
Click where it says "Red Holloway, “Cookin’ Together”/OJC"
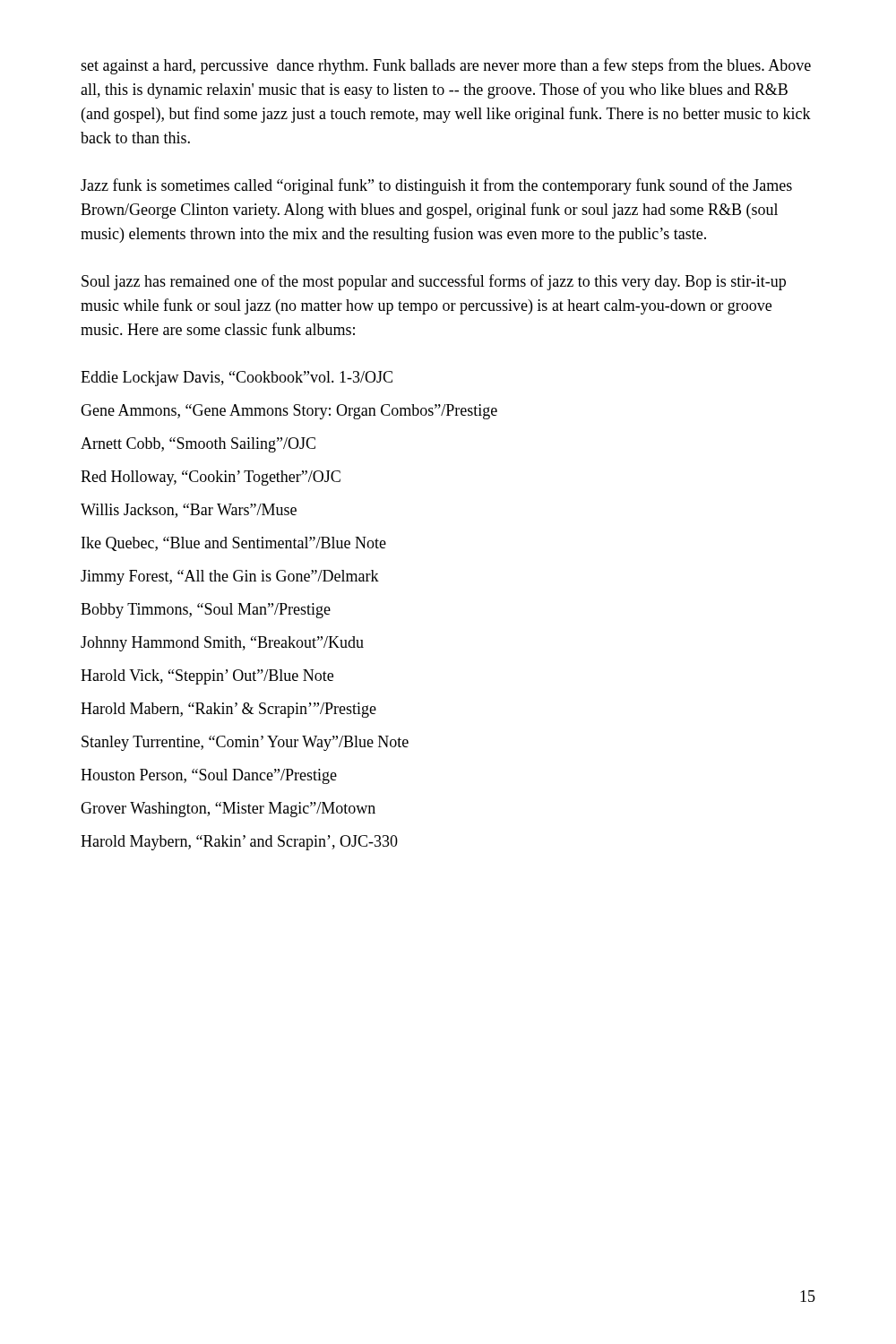pos(211,477)
